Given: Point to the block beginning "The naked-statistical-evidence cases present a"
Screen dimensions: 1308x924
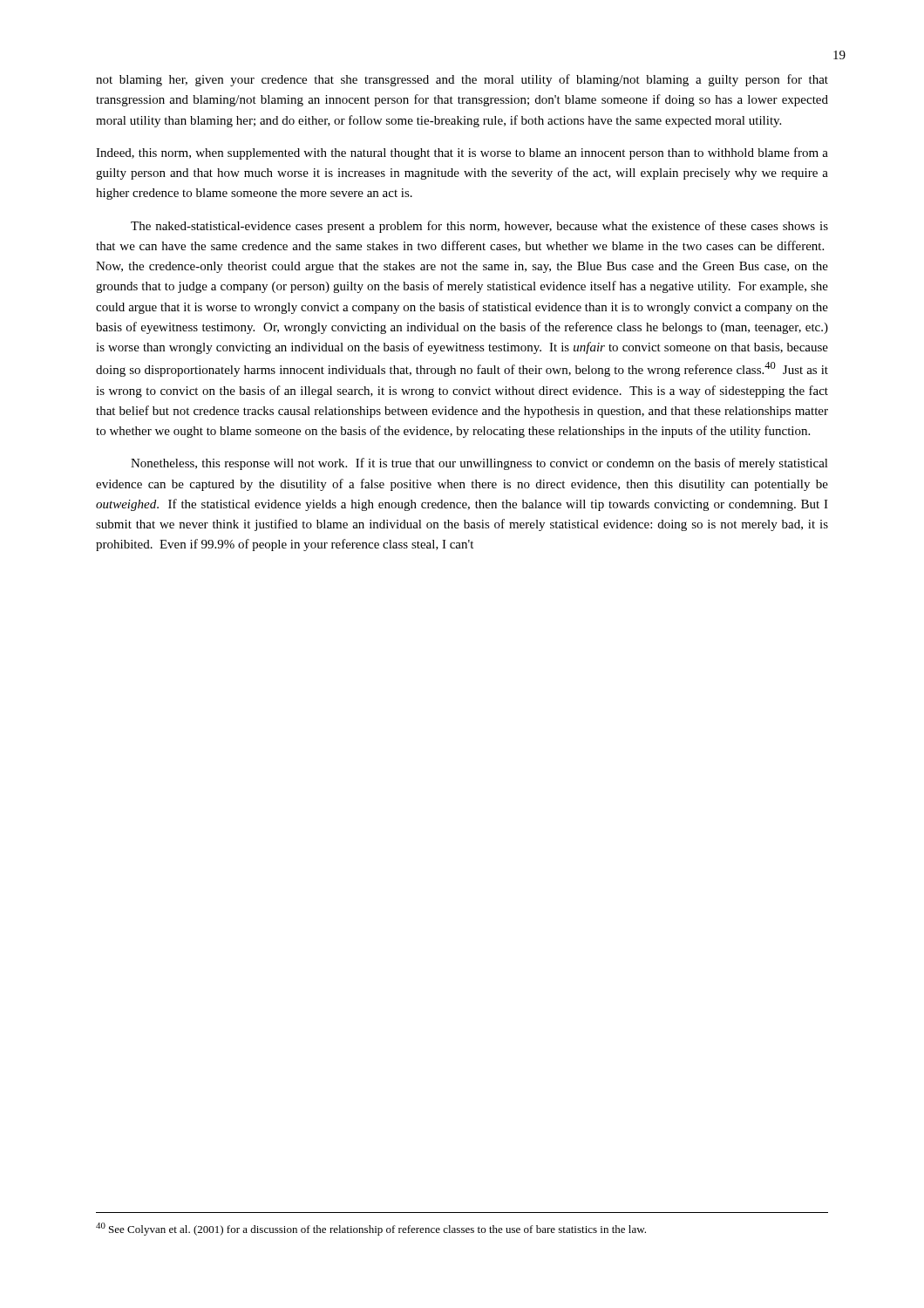Looking at the screenshot, I should (x=462, y=328).
